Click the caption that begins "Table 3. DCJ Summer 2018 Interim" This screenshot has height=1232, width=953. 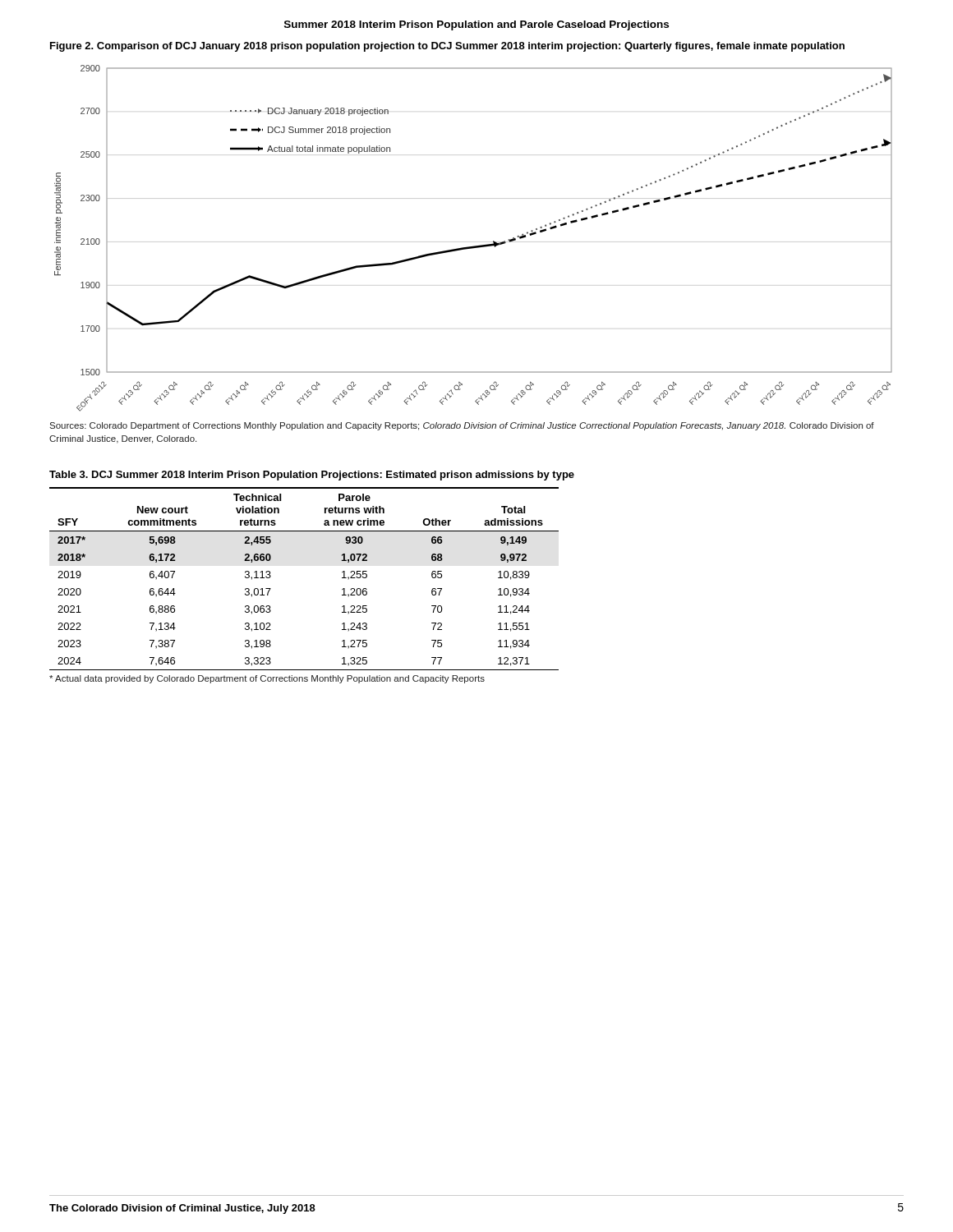pos(312,475)
